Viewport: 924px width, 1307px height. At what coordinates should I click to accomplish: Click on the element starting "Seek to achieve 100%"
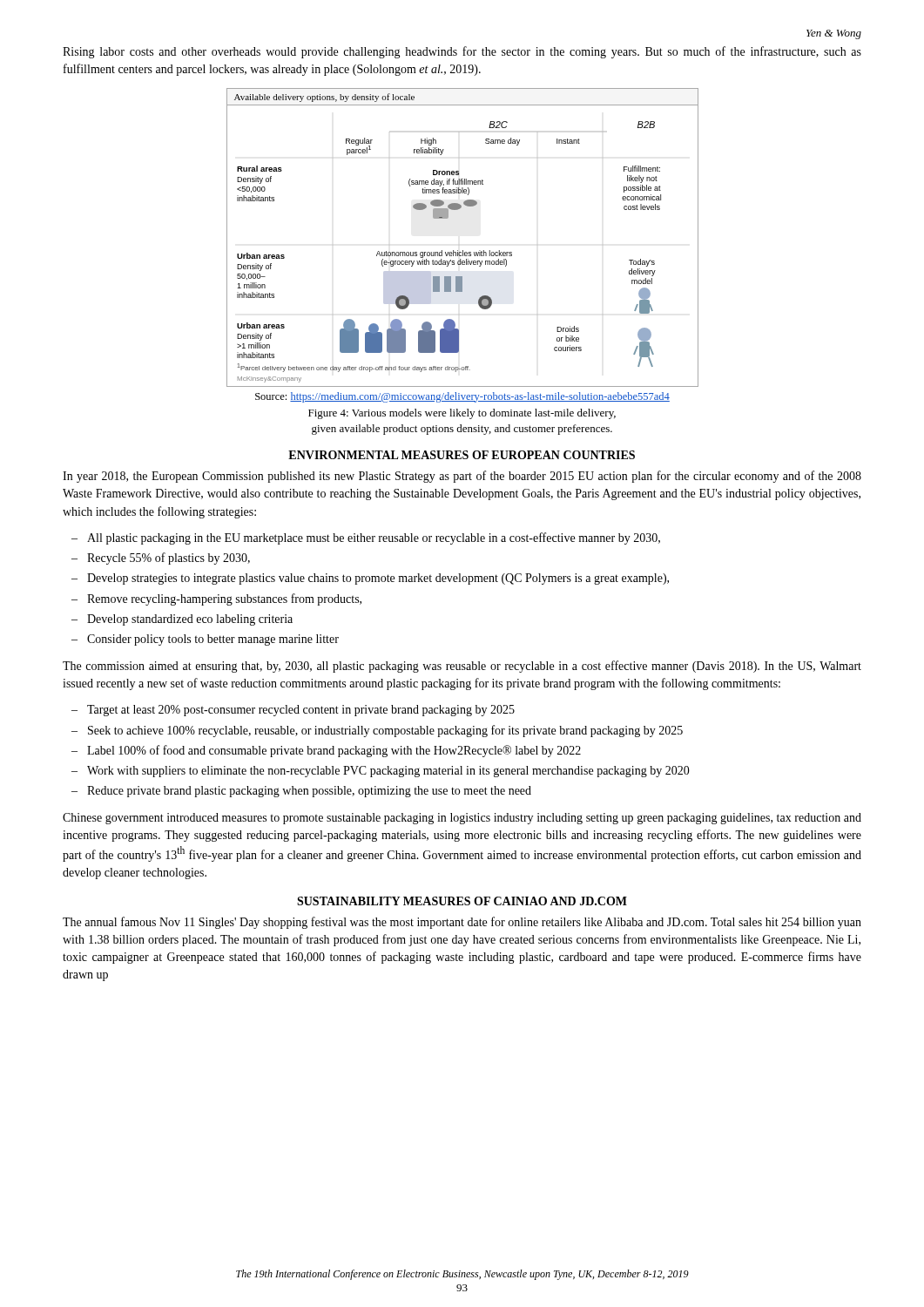[385, 730]
